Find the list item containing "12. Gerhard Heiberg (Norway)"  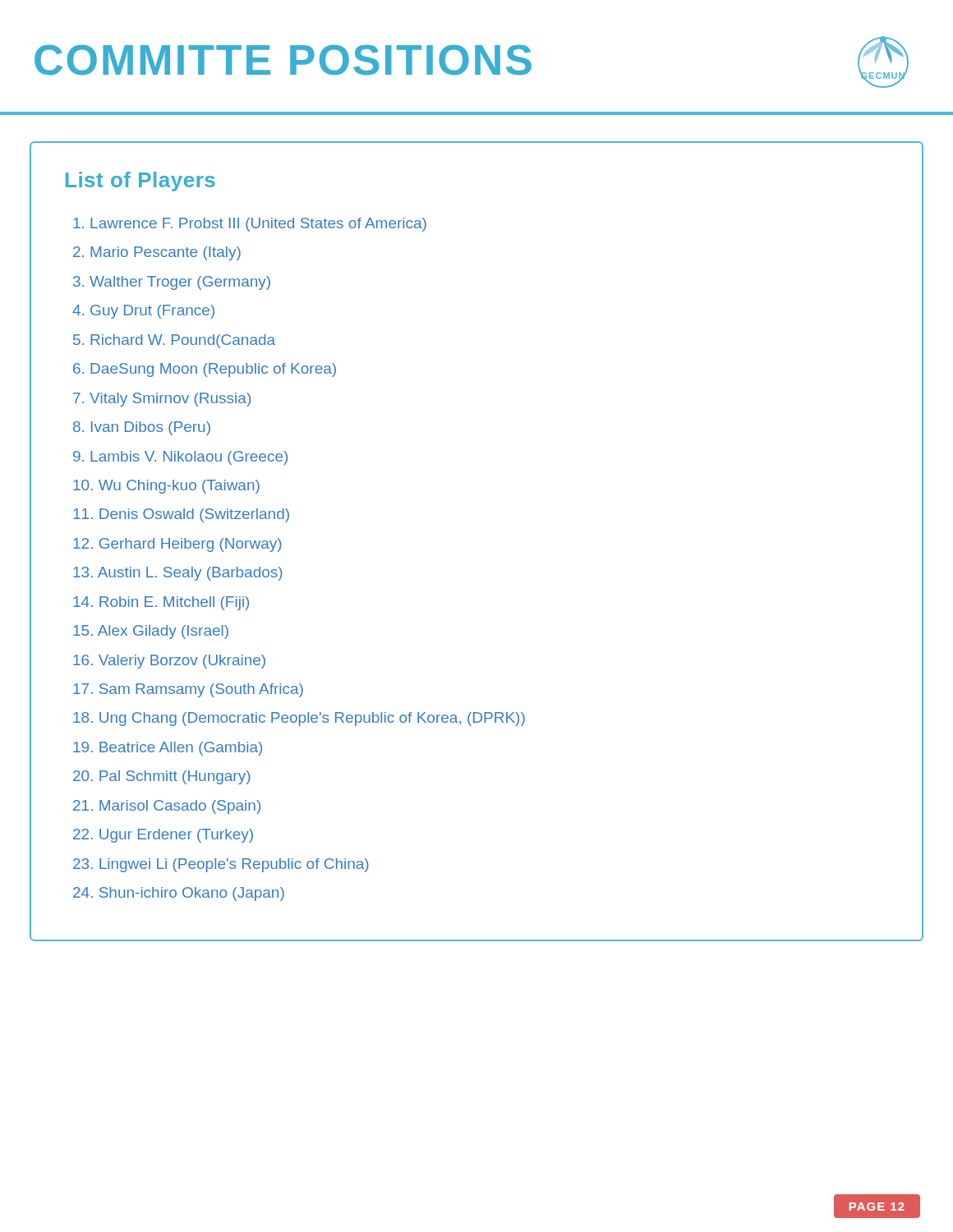tap(177, 543)
